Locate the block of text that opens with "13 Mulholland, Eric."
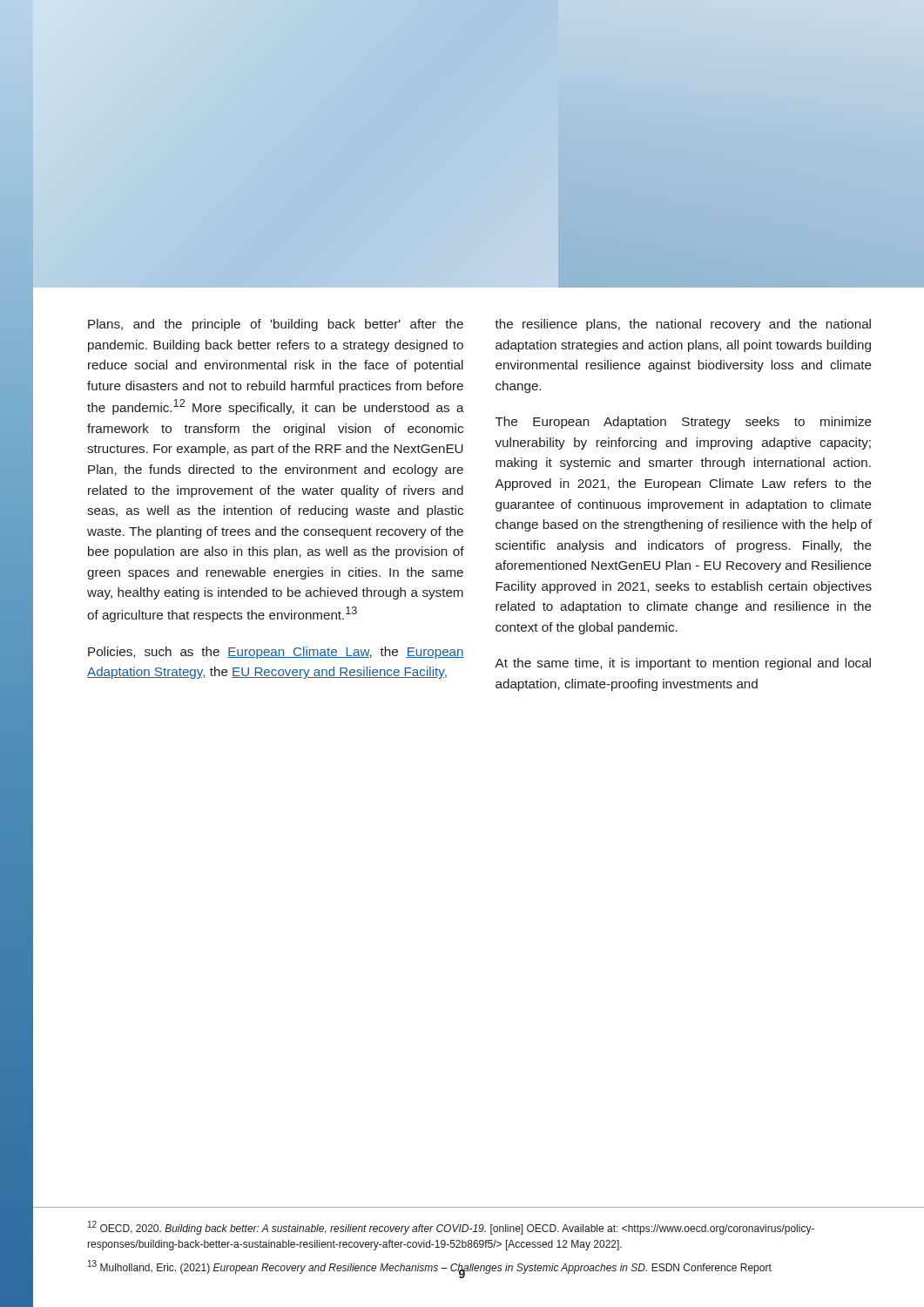The image size is (924, 1307). (429, 1266)
